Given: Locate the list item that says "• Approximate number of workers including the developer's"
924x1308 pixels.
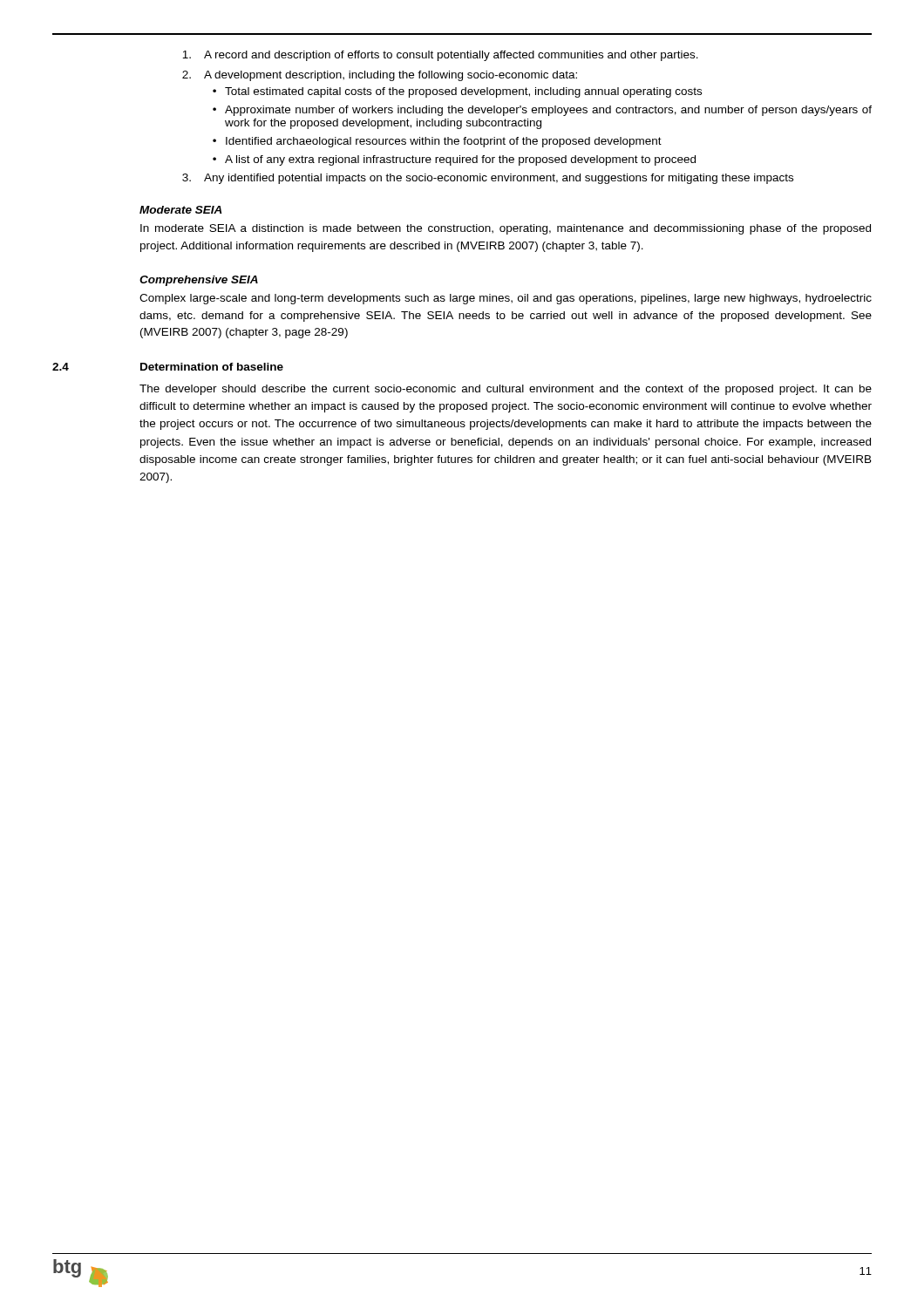Looking at the screenshot, I should (538, 116).
